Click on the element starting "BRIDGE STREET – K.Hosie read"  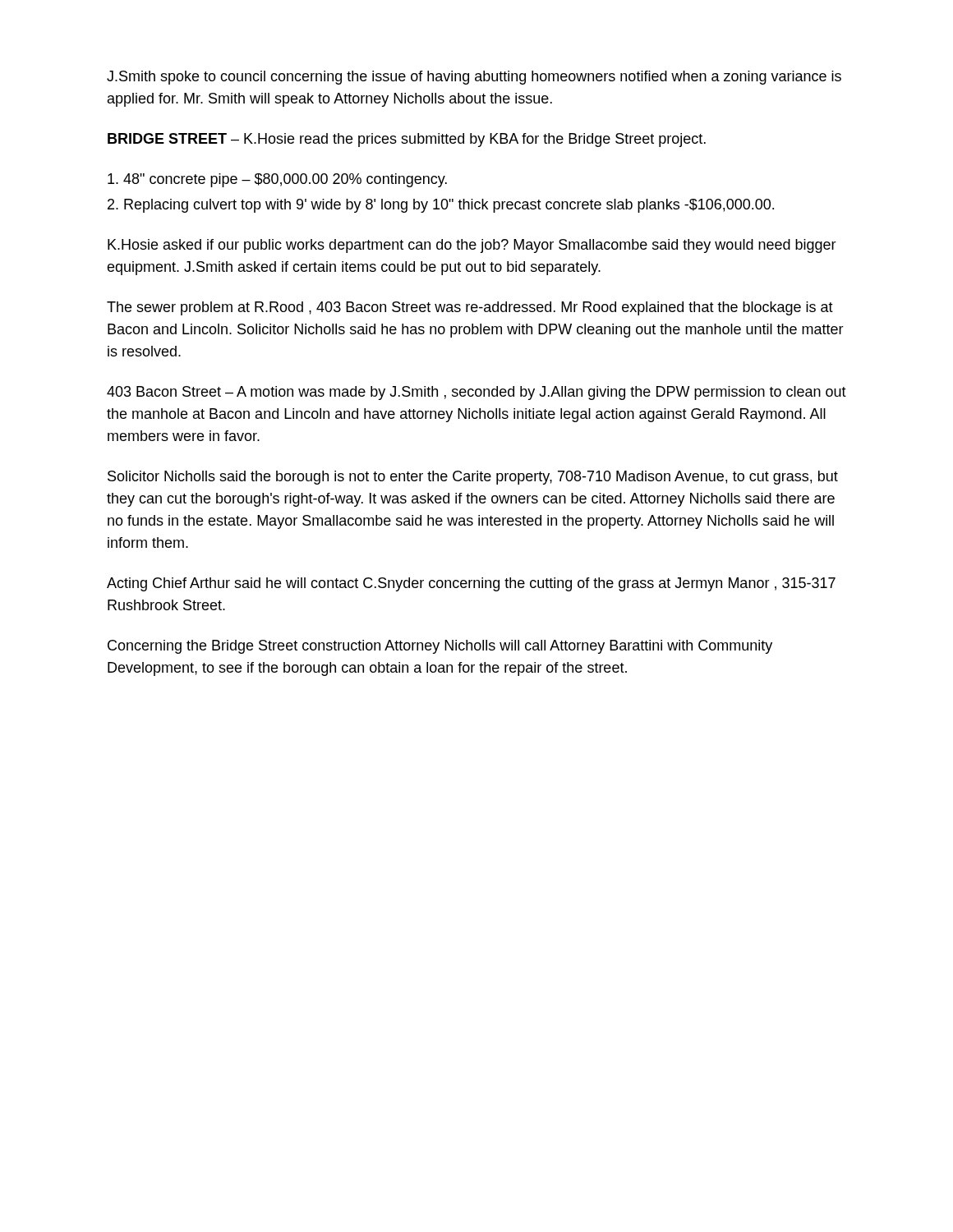pos(407,139)
